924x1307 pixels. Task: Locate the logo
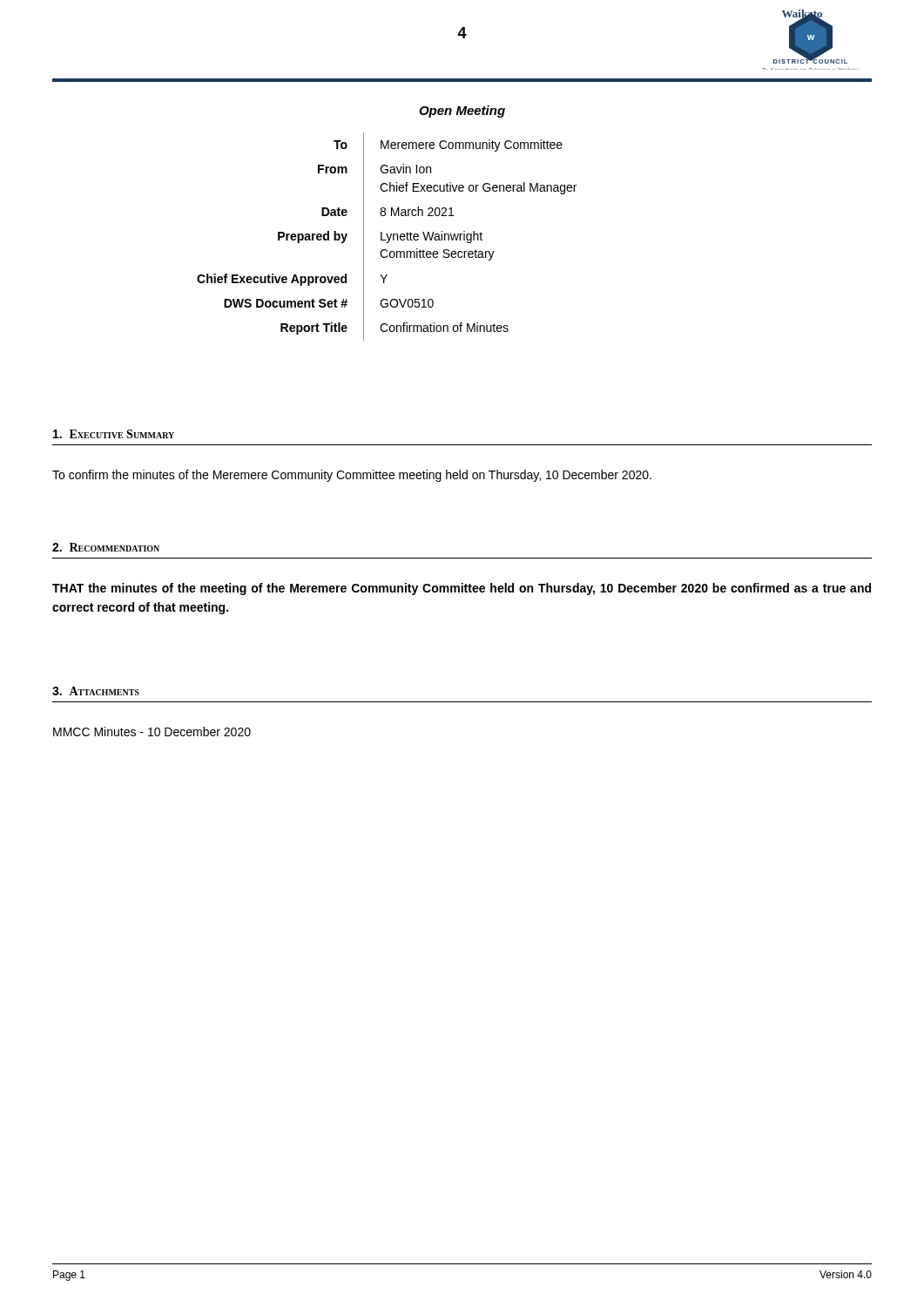(802, 41)
